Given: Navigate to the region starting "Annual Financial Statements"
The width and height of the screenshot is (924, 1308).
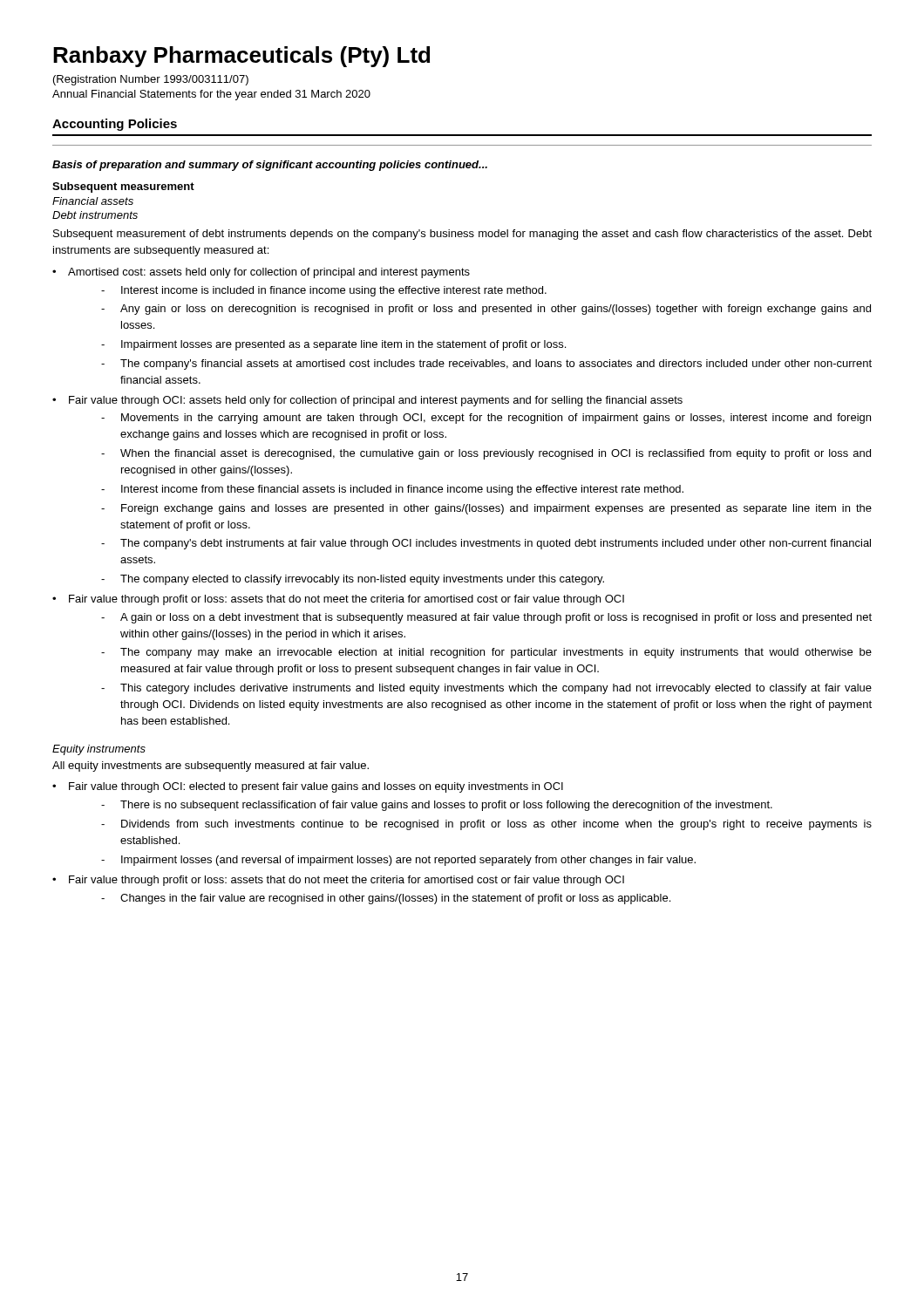Looking at the screenshot, I should [211, 94].
